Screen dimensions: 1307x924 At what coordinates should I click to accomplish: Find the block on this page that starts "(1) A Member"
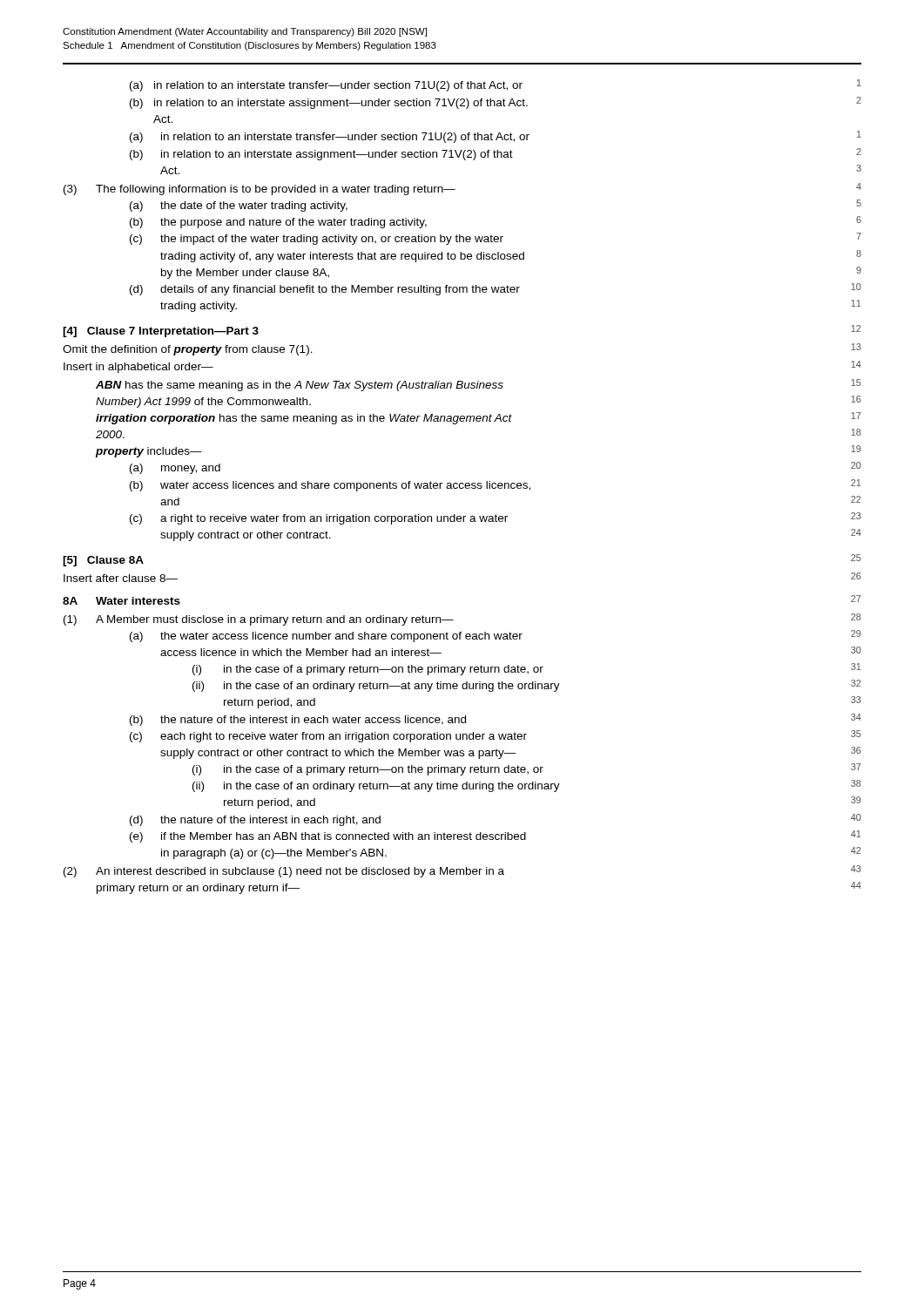pos(462,619)
